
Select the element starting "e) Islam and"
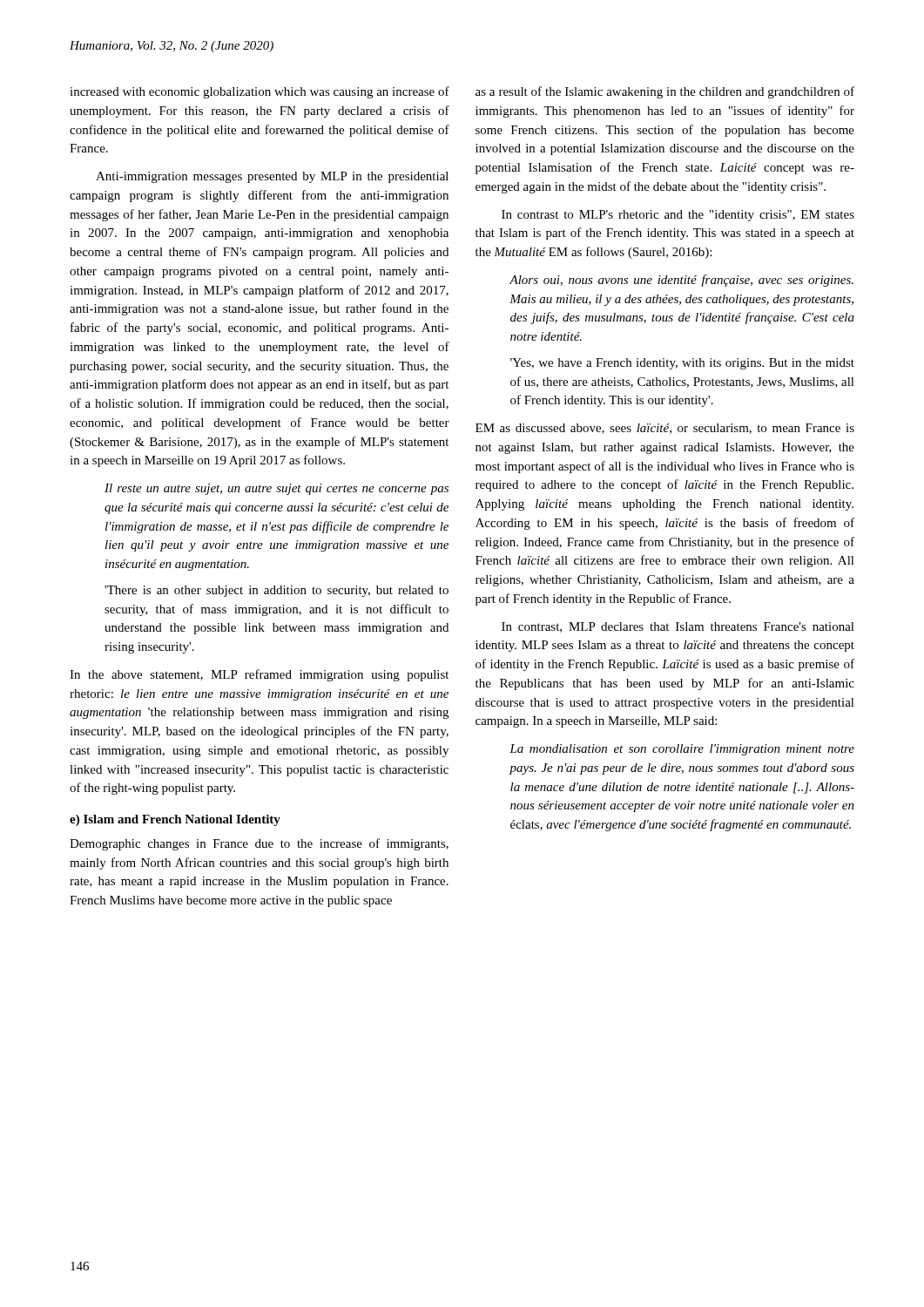pos(259,820)
